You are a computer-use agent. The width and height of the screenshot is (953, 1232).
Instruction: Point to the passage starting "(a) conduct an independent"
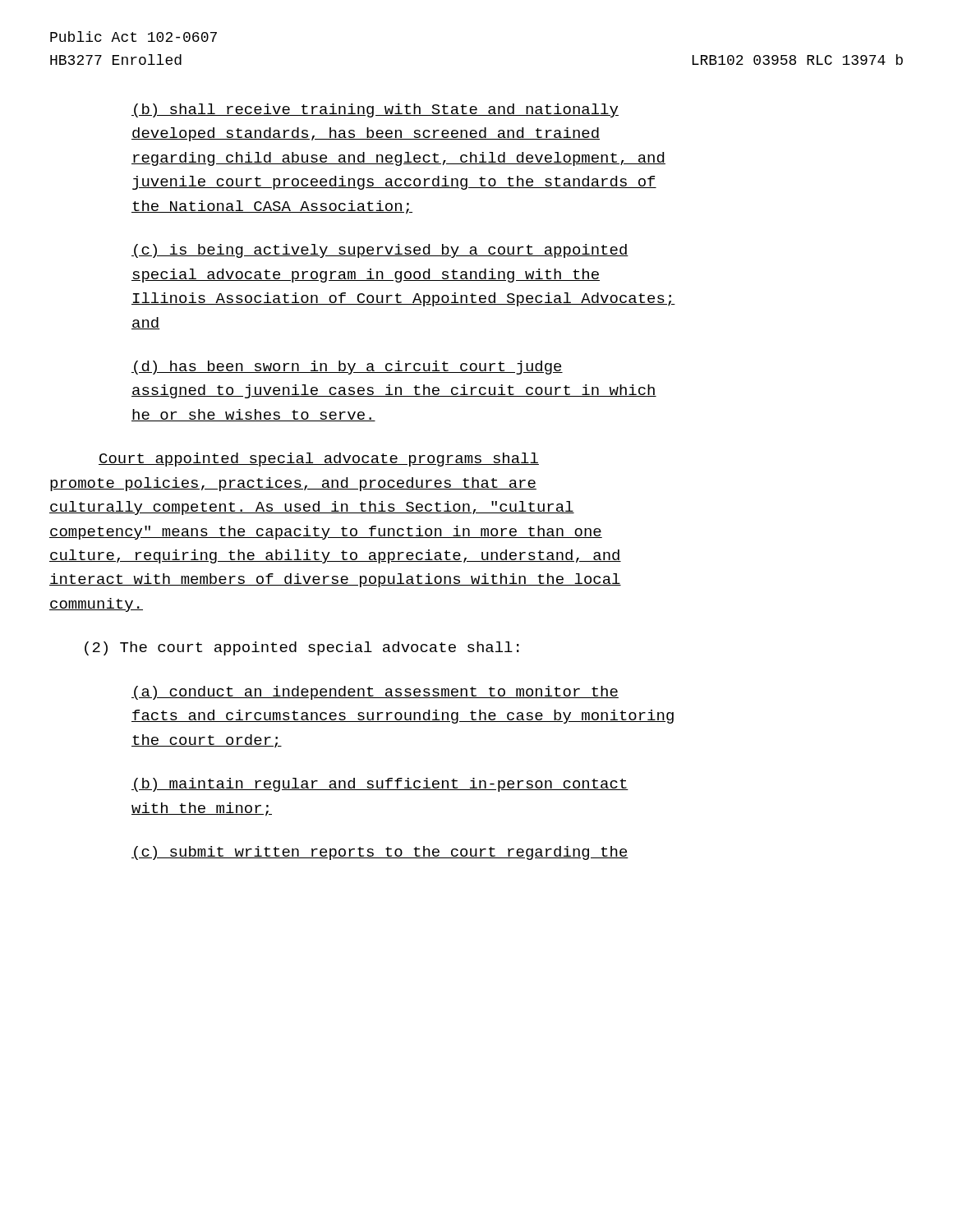coord(403,716)
